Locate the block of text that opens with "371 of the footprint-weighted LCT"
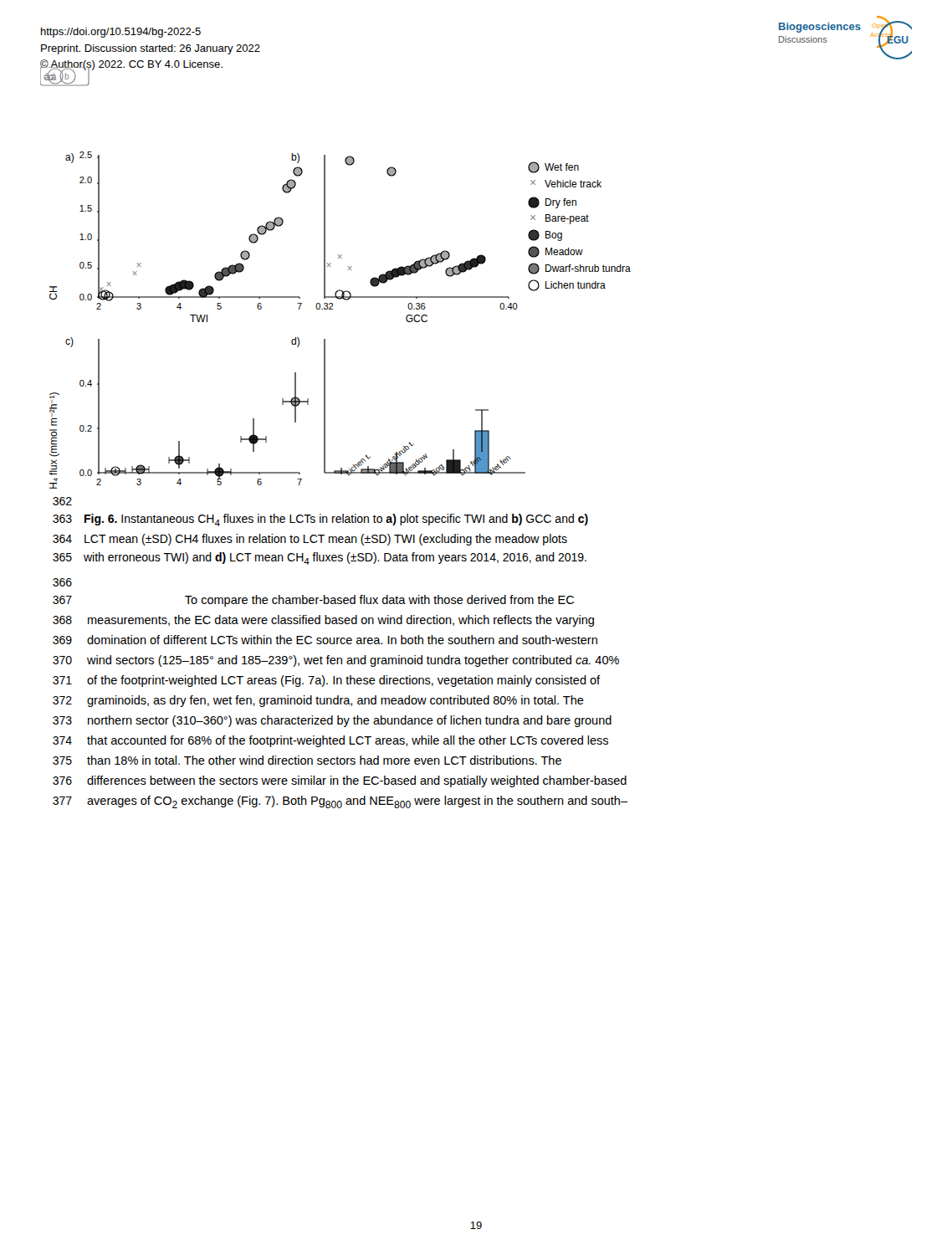Screen dimensions: 1255x952 pyautogui.click(x=320, y=680)
